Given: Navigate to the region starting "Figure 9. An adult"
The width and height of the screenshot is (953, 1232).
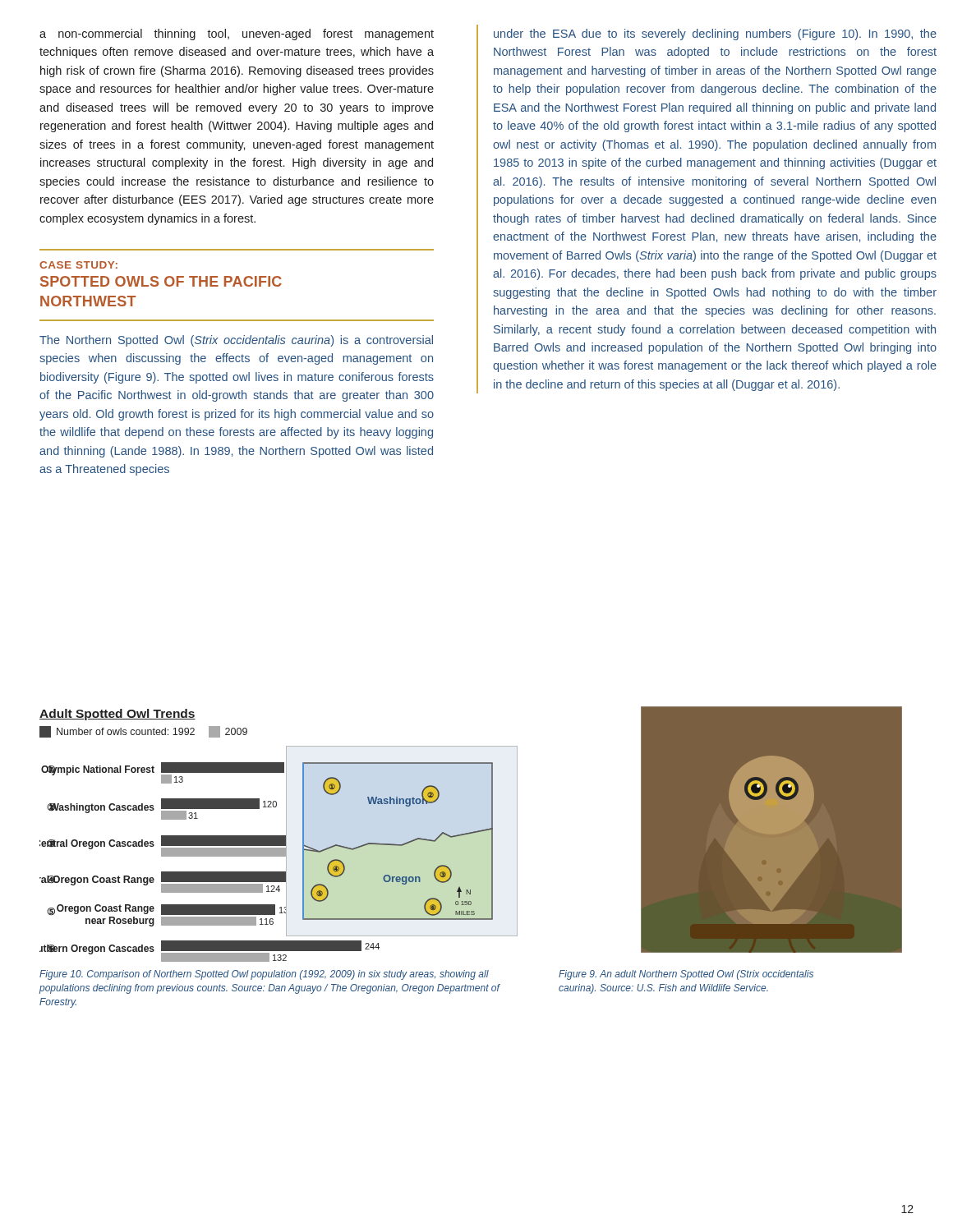Looking at the screenshot, I should pyautogui.click(x=686, y=981).
